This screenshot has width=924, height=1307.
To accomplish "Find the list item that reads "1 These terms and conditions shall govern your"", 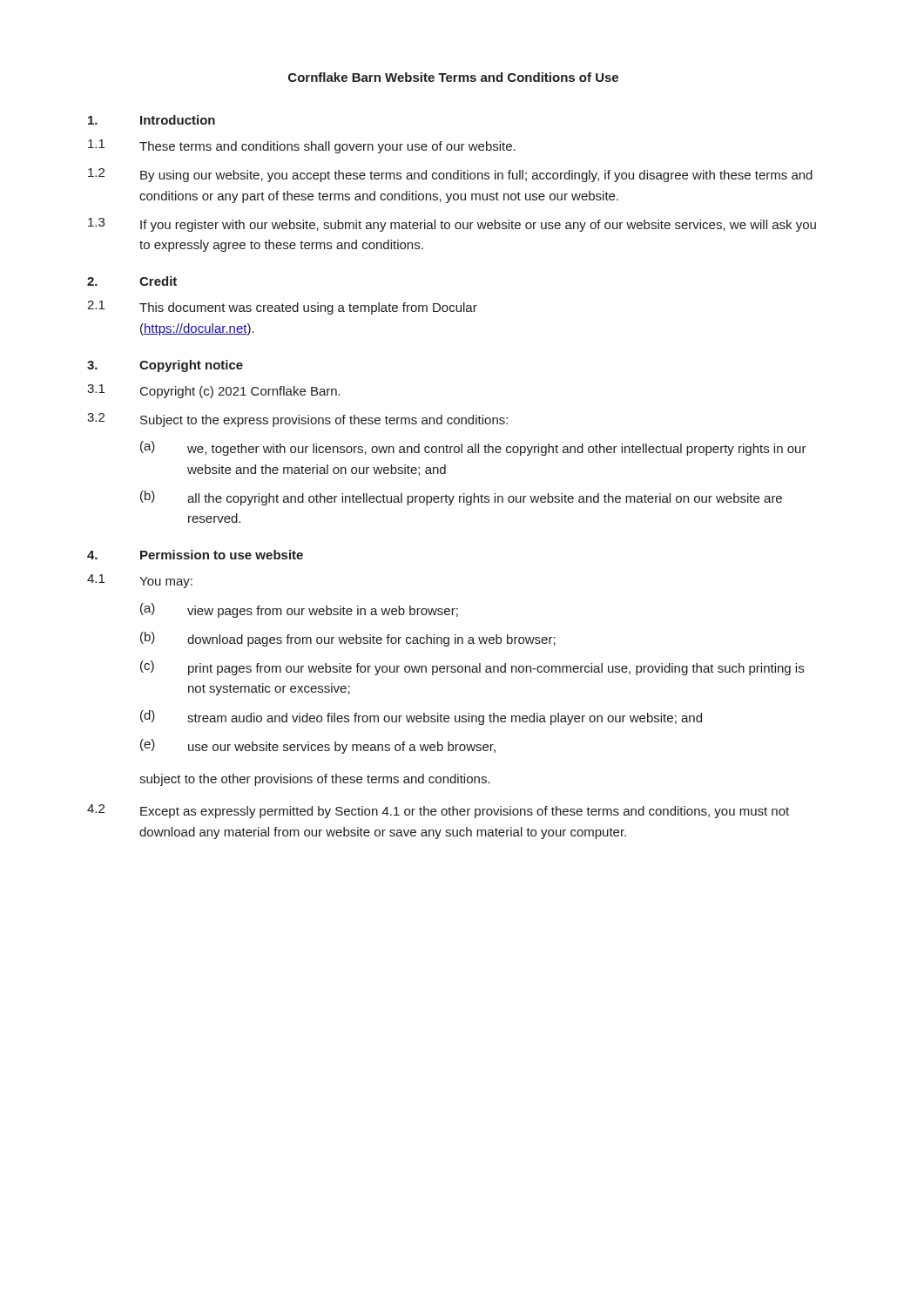I will [453, 146].
